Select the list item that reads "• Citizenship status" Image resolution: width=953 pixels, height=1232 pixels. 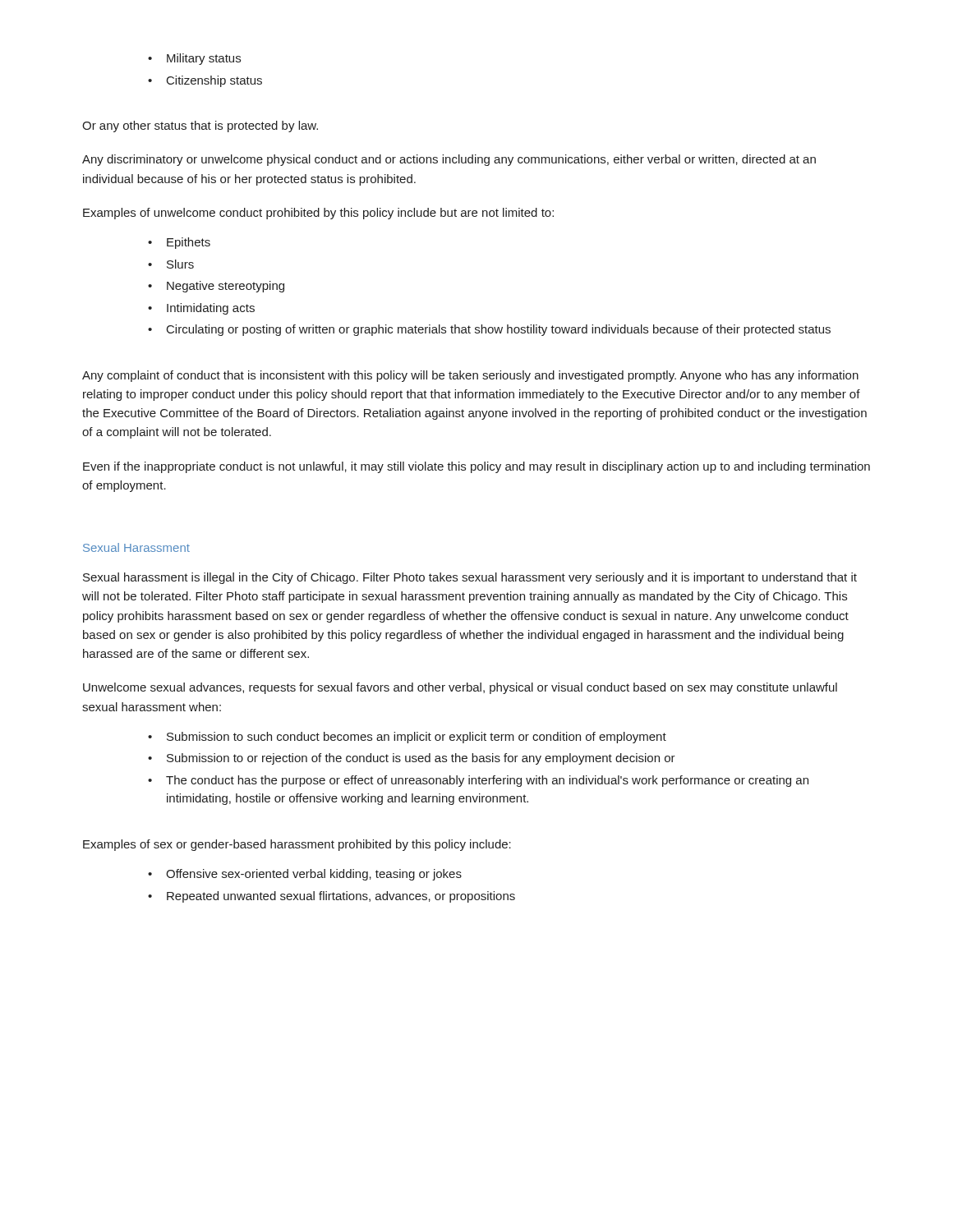[x=205, y=80]
